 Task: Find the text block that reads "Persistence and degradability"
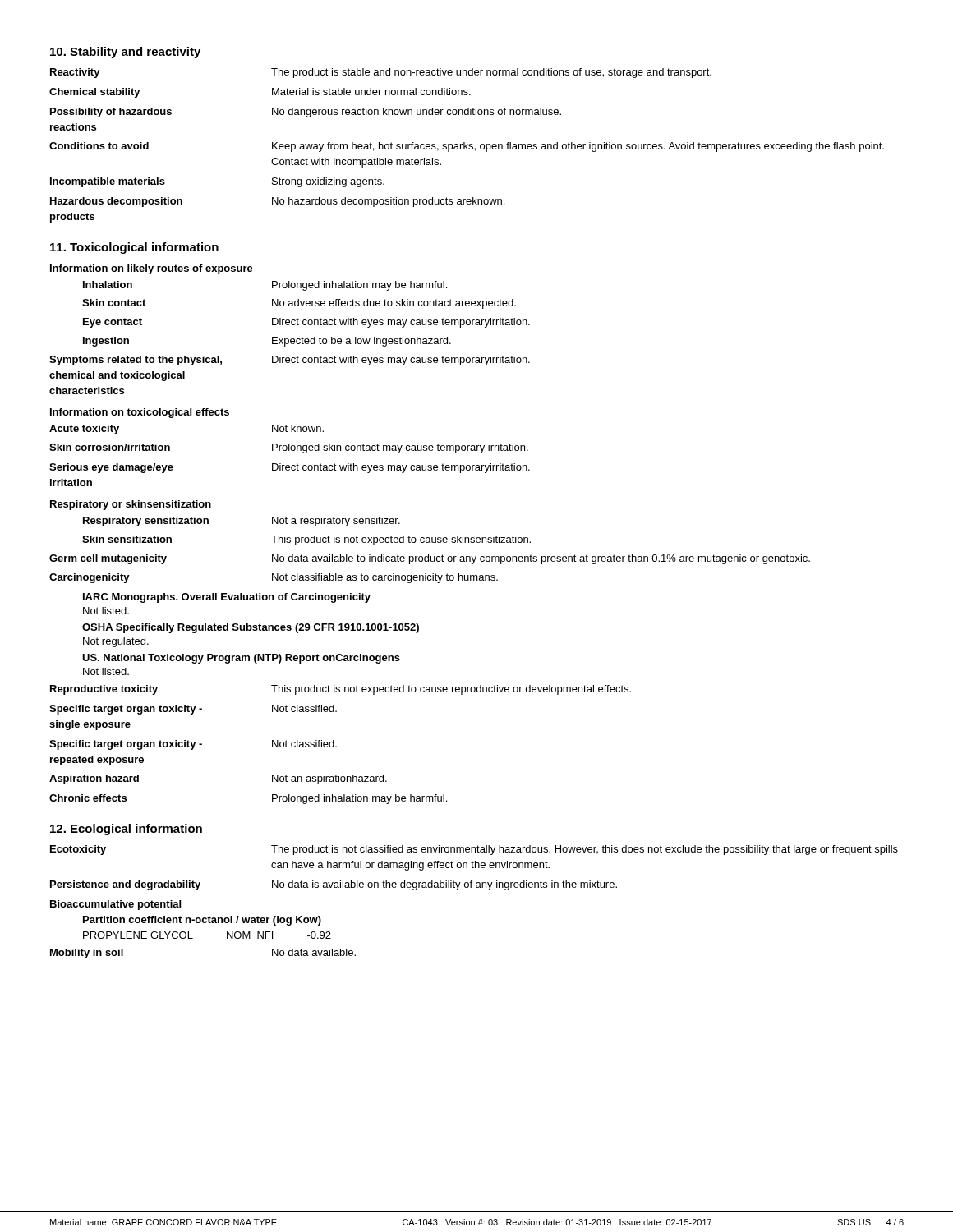pyautogui.click(x=476, y=885)
